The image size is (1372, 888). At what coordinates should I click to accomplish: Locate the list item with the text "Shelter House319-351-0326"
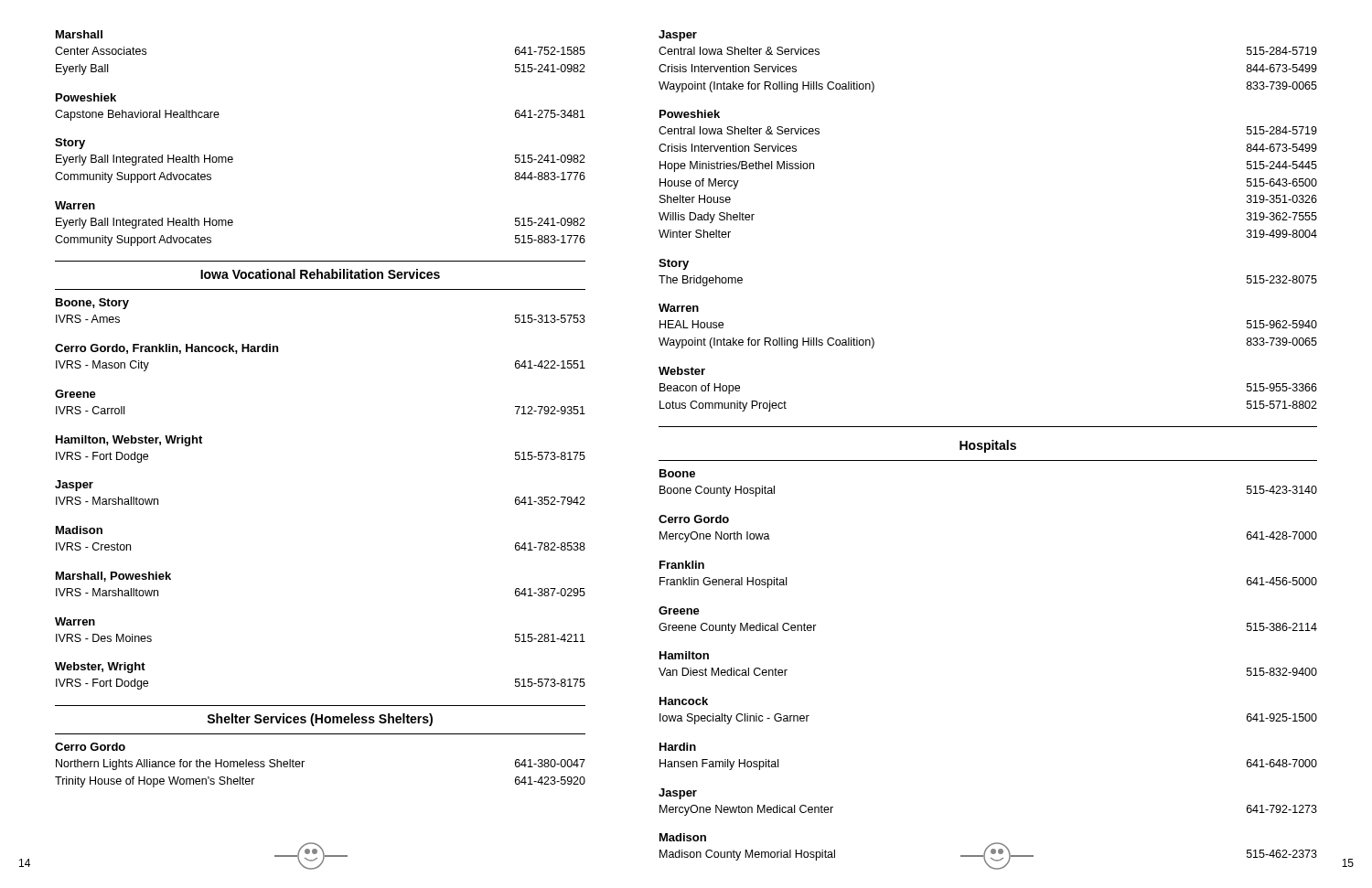[x=693, y=199]
